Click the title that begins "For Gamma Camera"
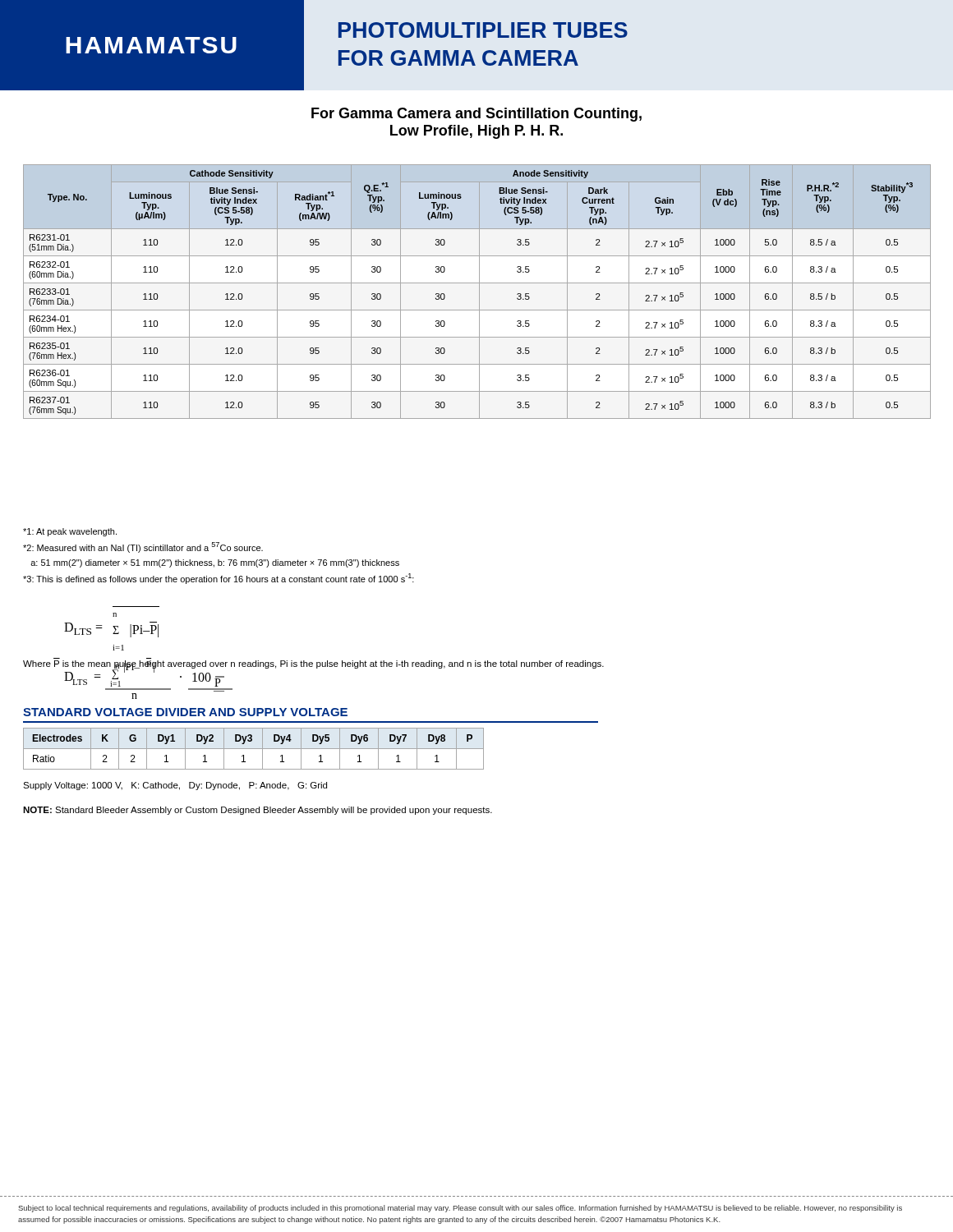 pyautogui.click(x=476, y=122)
